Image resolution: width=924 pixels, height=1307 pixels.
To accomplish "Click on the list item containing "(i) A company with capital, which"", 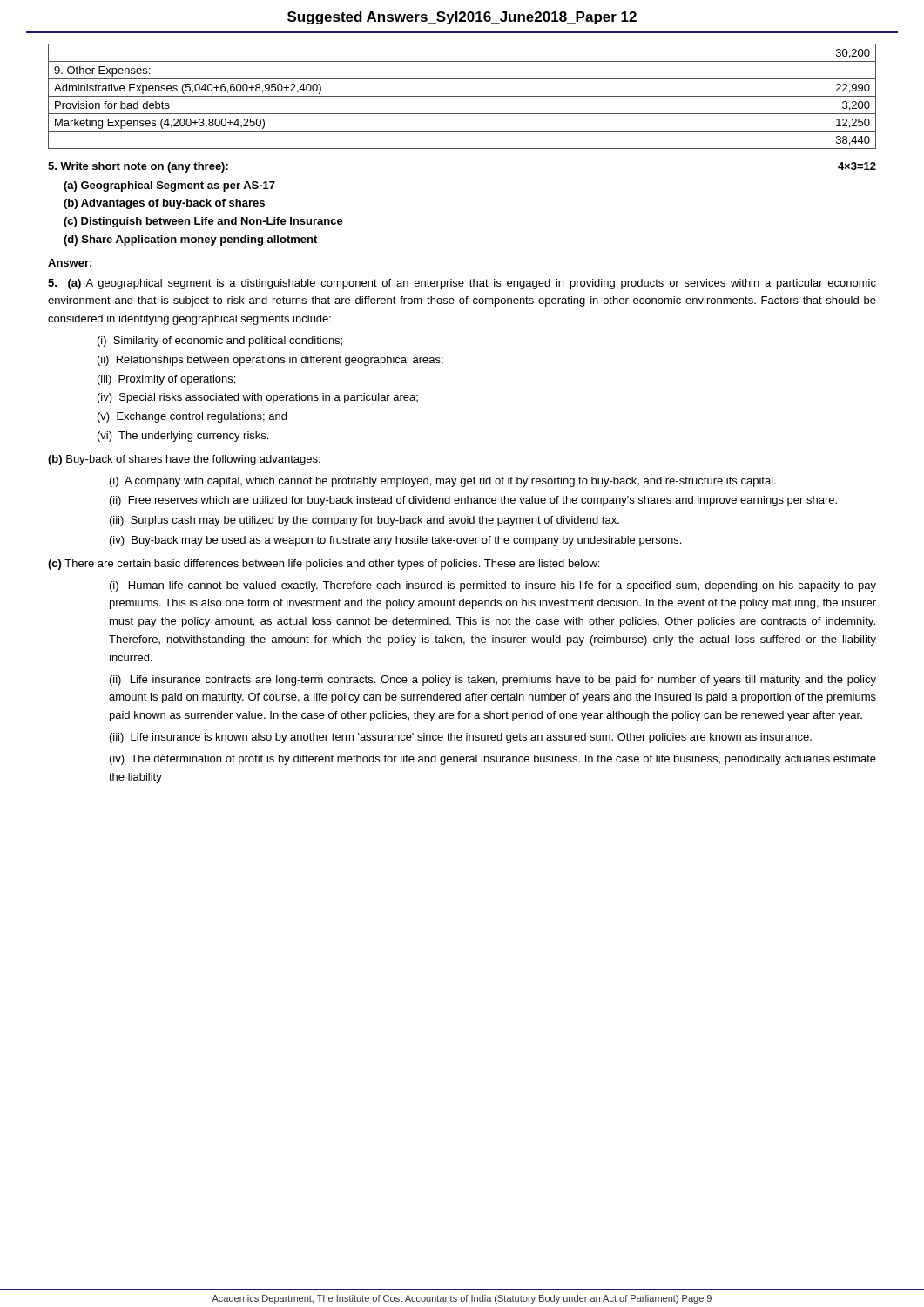I will [x=443, y=480].
